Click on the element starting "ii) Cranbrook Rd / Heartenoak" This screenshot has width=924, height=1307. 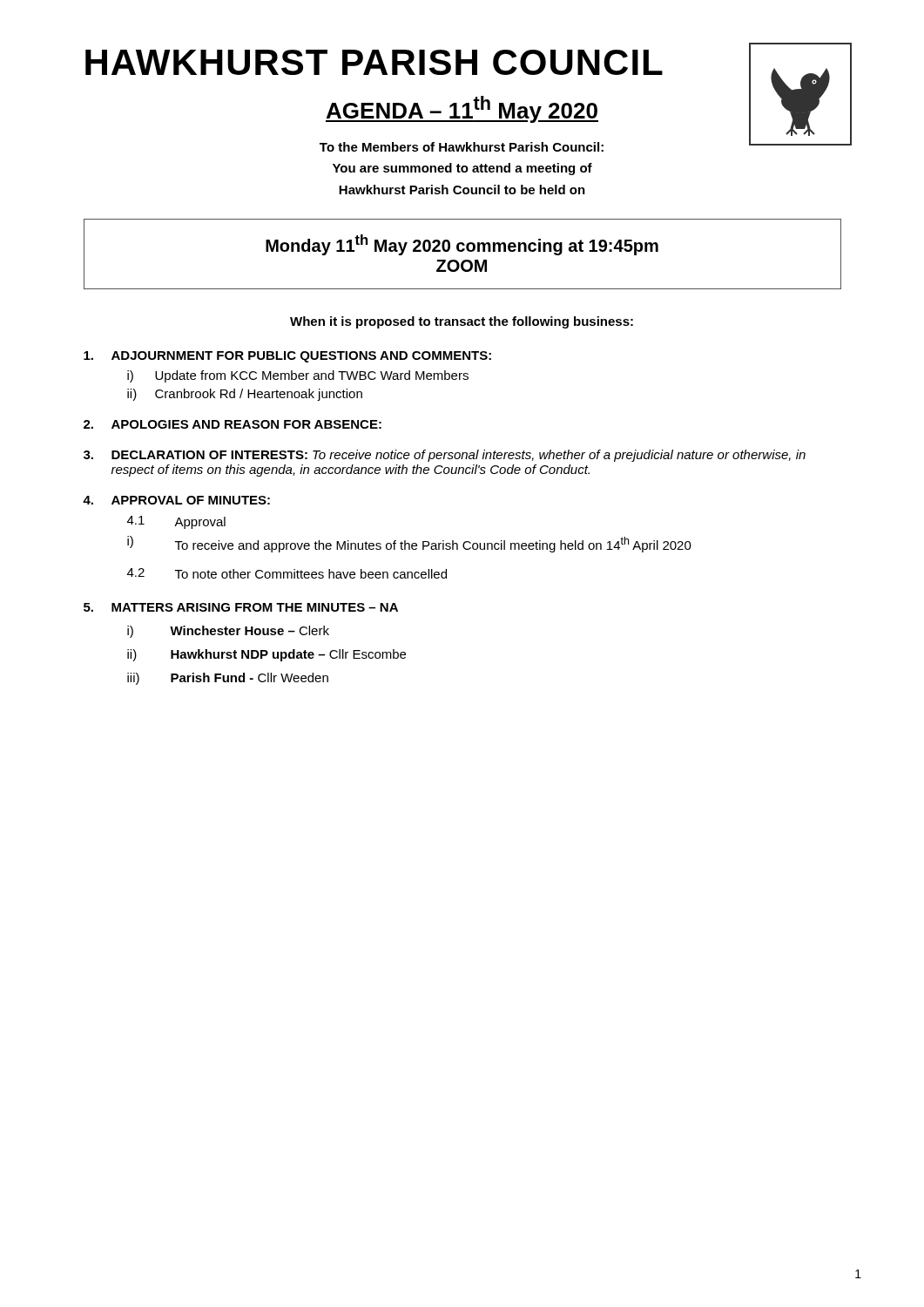245,395
